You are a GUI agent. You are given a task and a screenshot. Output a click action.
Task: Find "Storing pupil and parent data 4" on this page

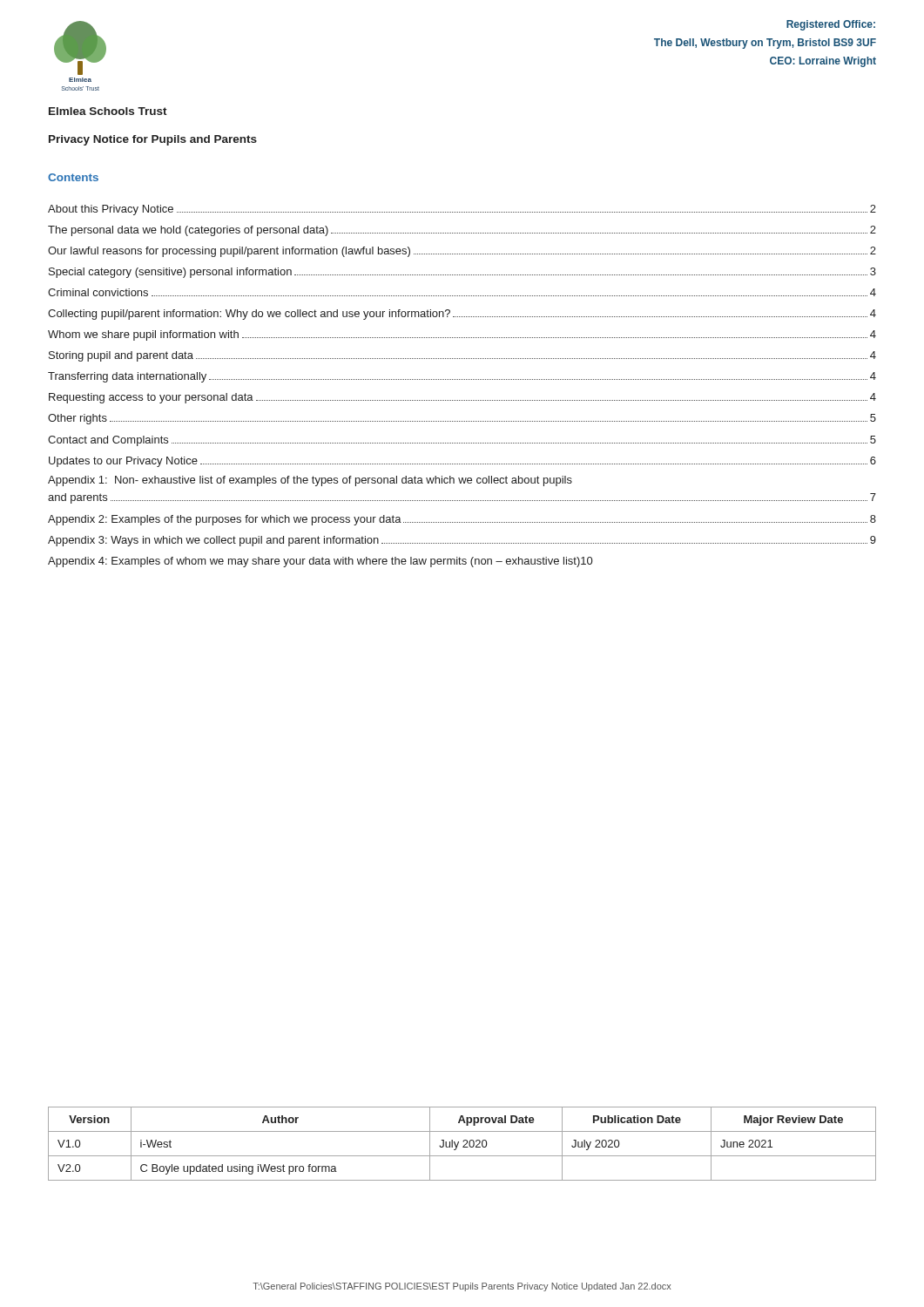(x=462, y=356)
